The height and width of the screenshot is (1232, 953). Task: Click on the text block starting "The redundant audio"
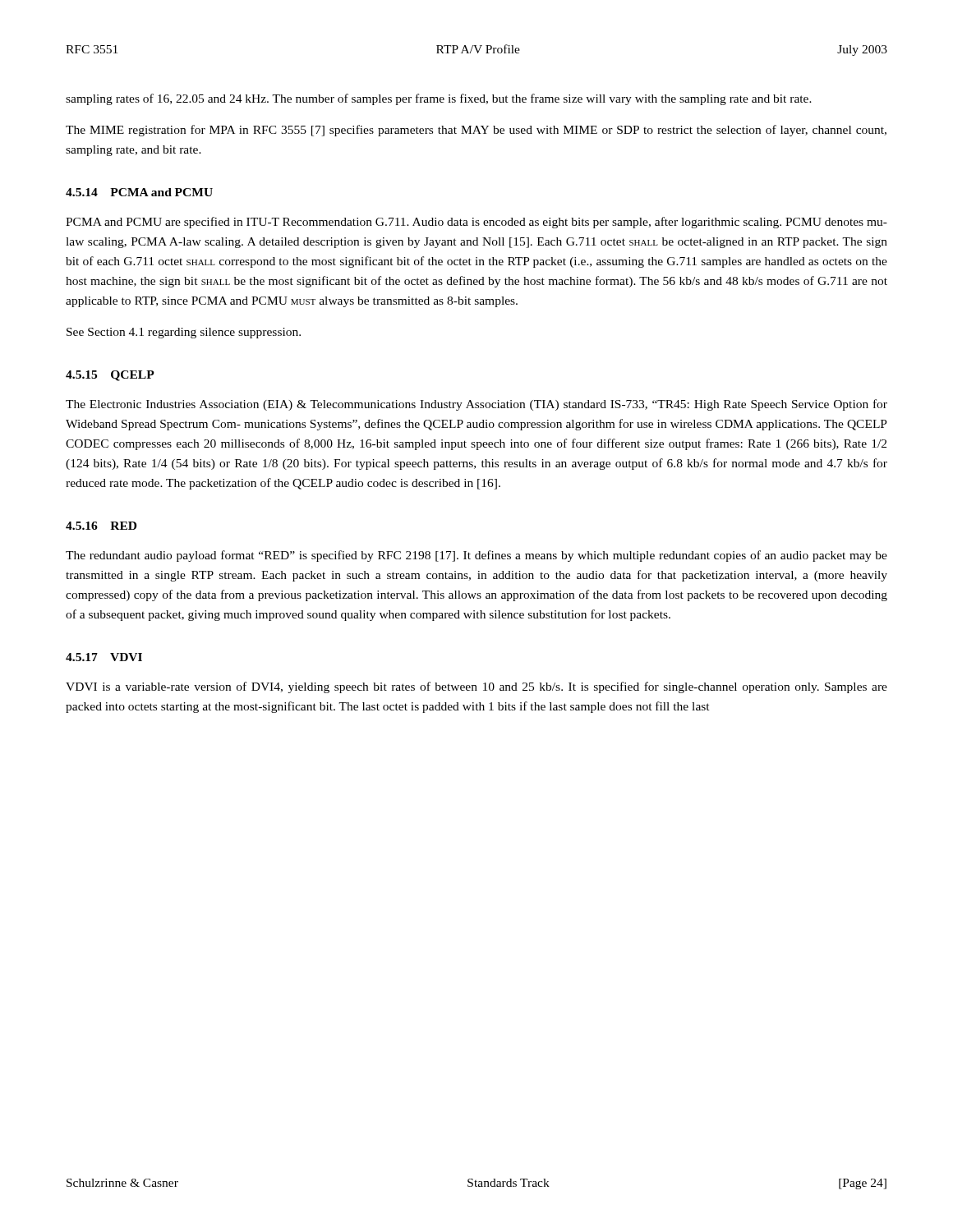tap(476, 585)
